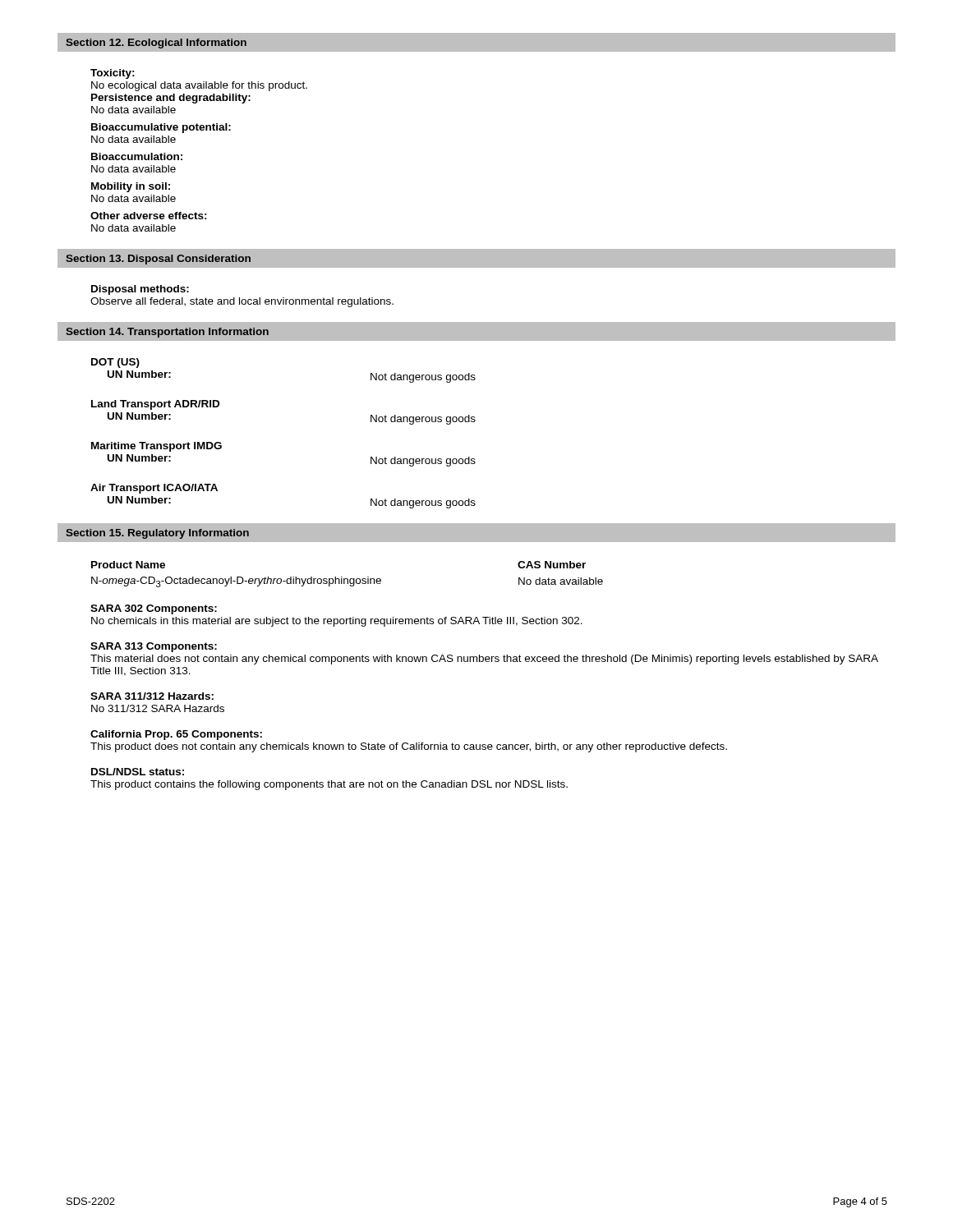Click on the section header containing "Section 15. Regulatory Information"

pyautogui.click(x=476, y=533)
